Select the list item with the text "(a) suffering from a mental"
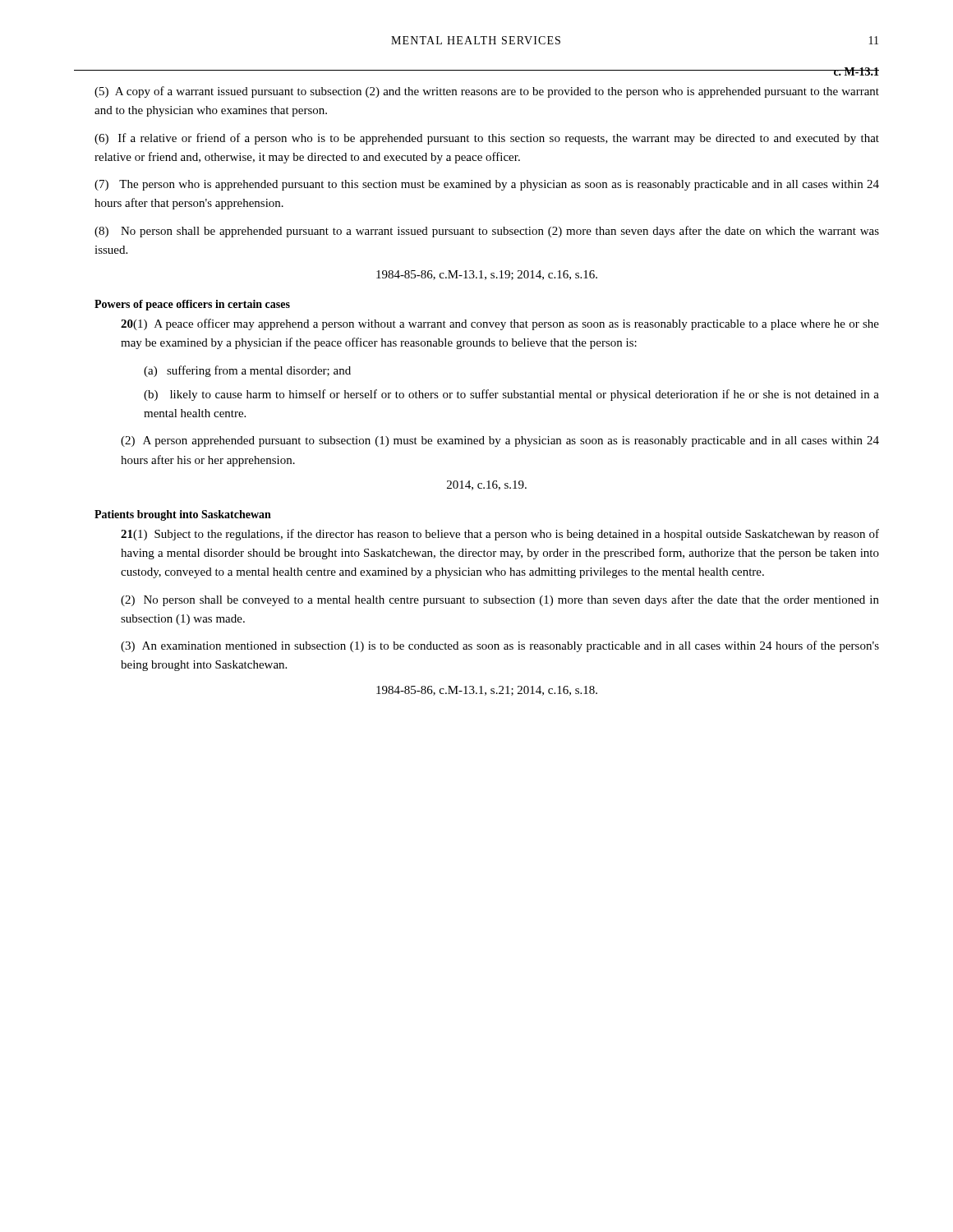 point(247,370)
